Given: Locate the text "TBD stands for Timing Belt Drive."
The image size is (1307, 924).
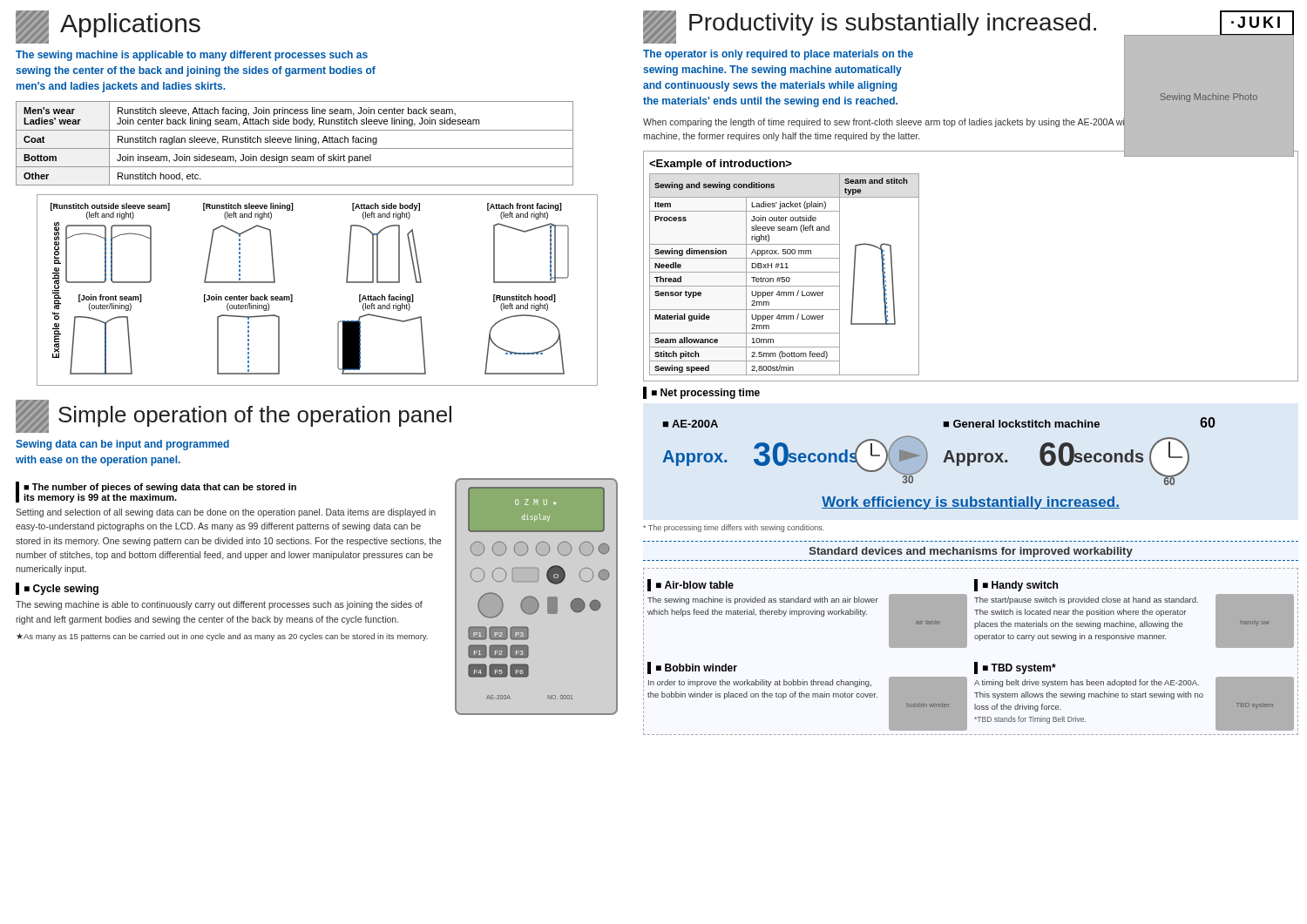Looking at the screenshot, I should pyautogui.click(x=1030, y=720).
